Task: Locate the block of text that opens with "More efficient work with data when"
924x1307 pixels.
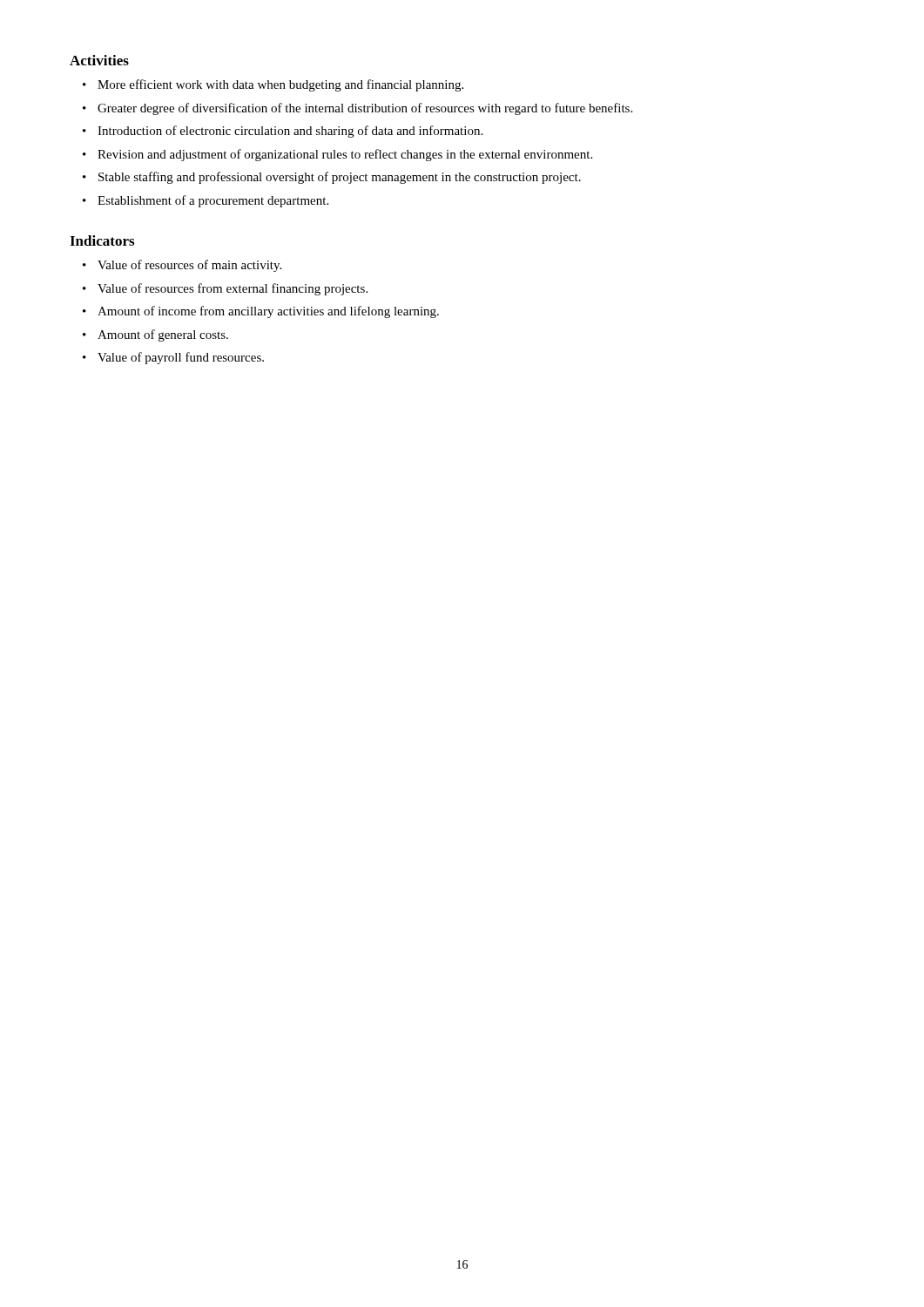Action: point(281,84)
